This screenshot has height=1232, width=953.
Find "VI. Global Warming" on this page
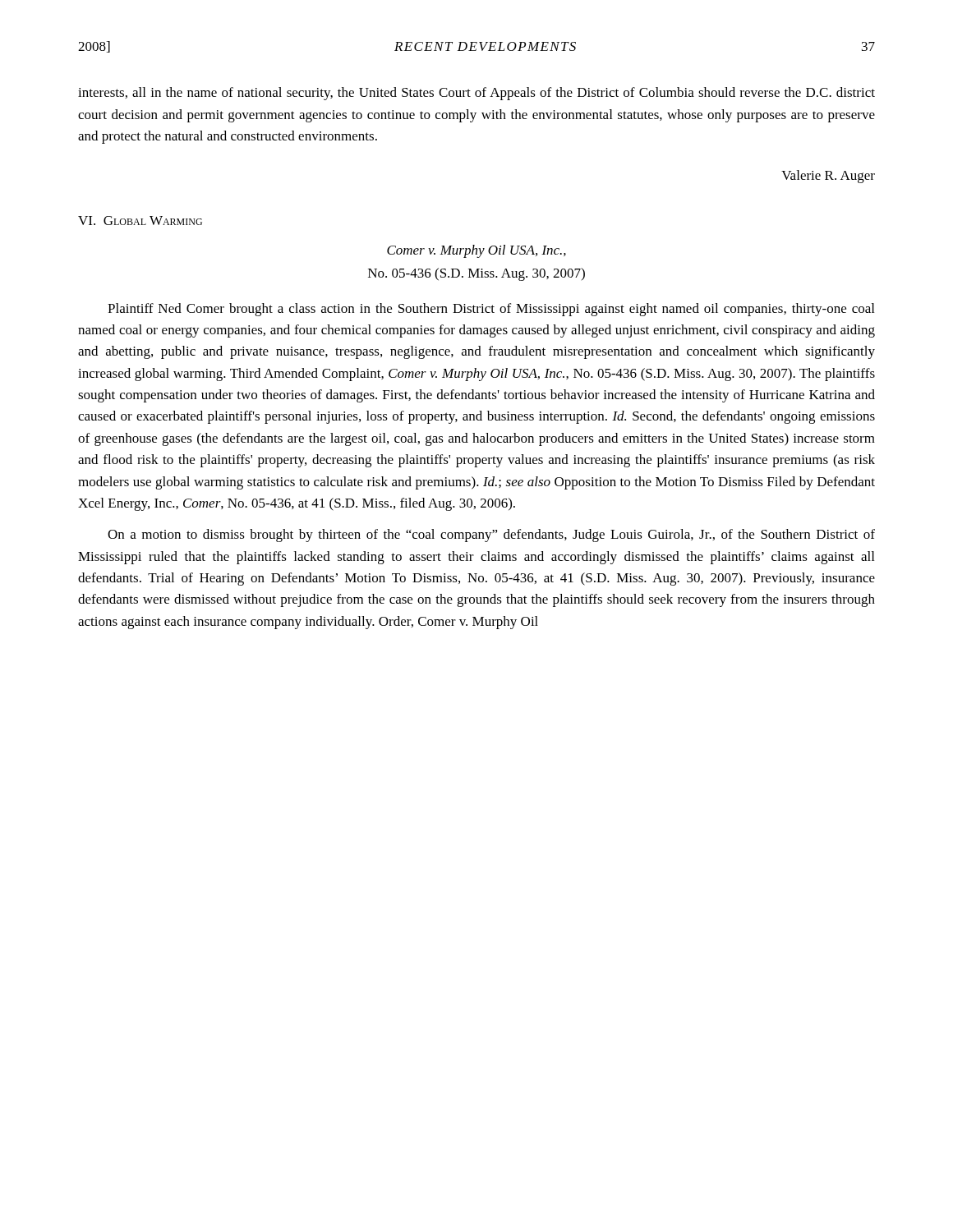[140, 220]
